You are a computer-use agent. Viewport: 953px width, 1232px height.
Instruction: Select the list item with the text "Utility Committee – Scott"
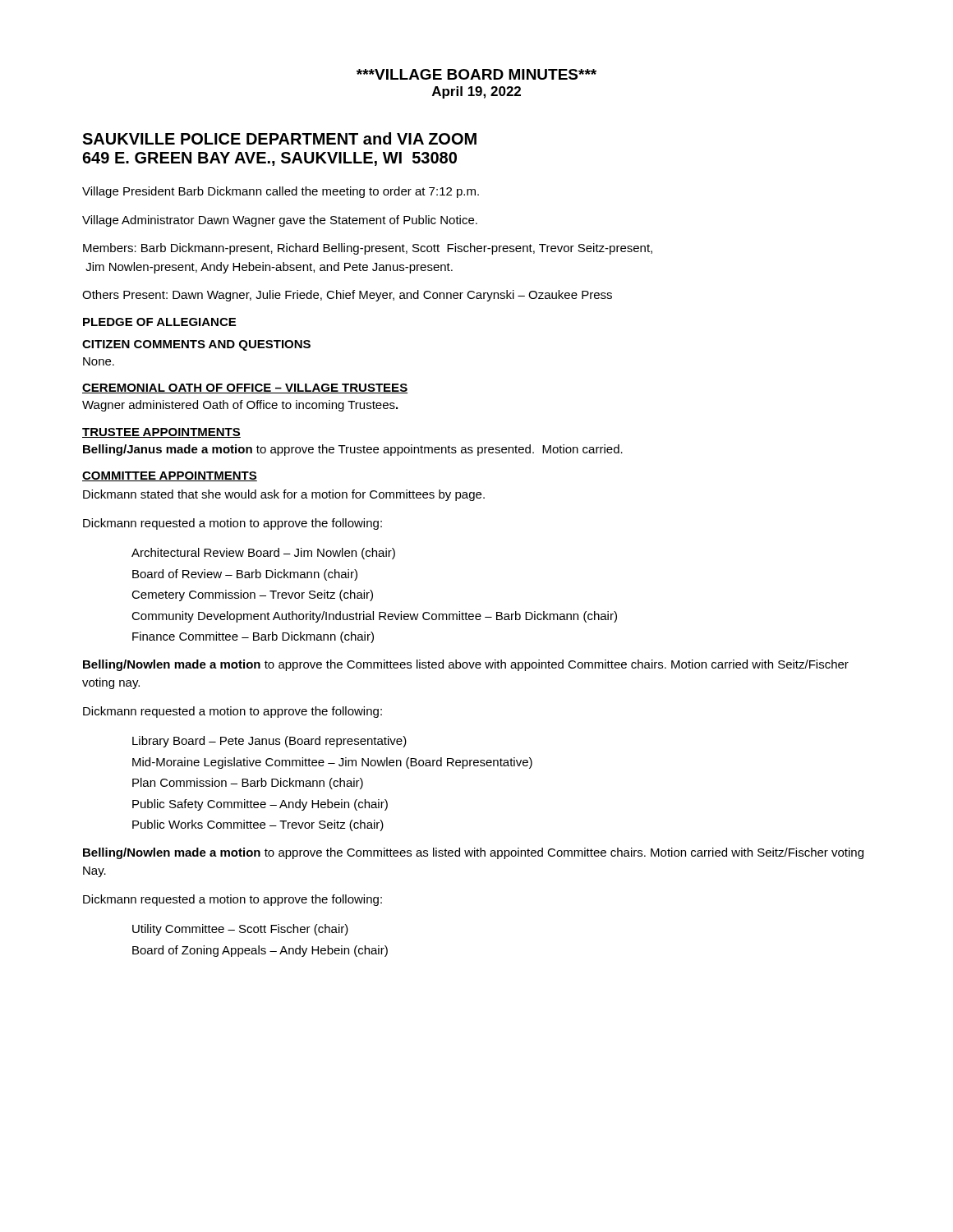coord(240,928)
